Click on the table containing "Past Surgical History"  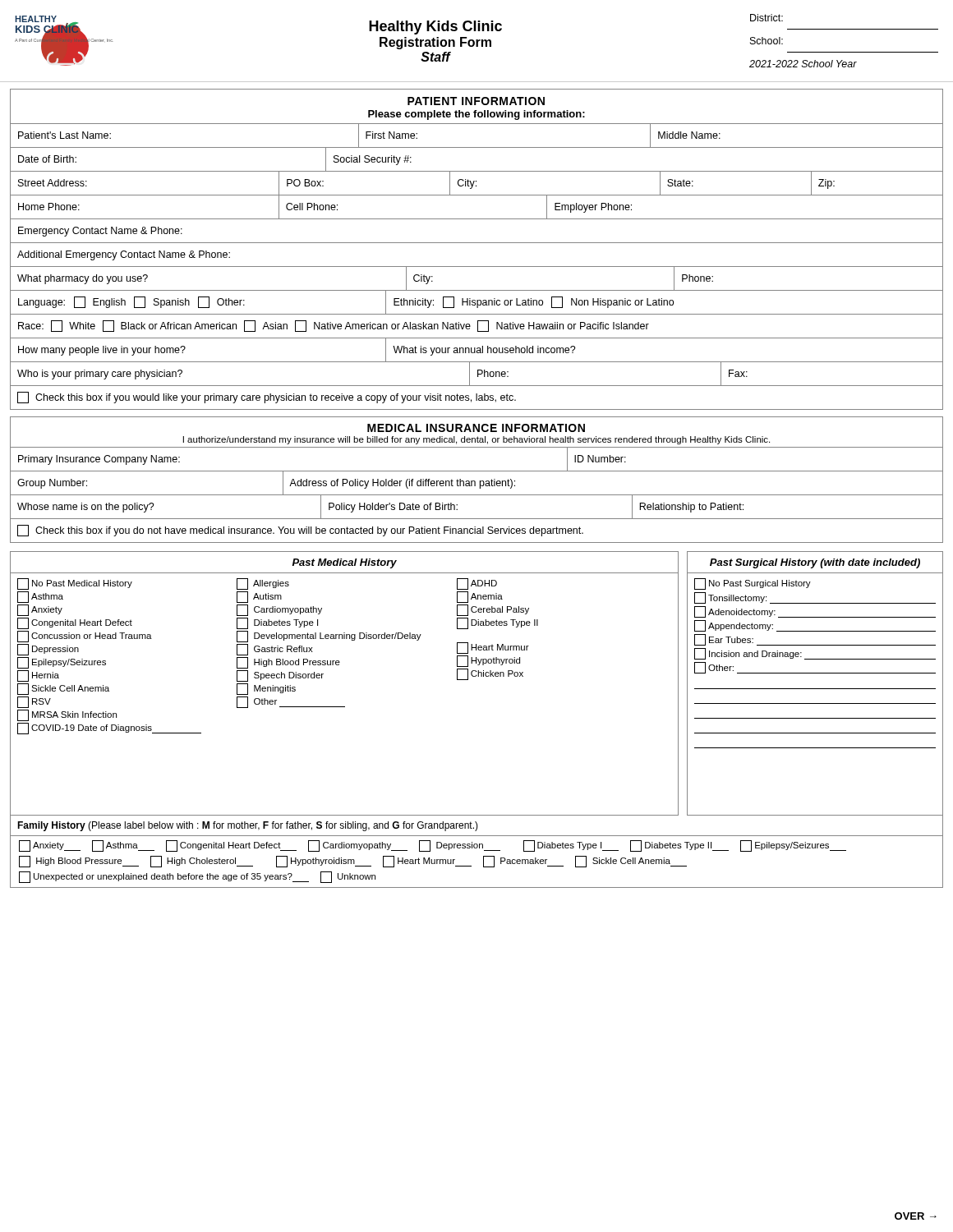click(815, 683)
